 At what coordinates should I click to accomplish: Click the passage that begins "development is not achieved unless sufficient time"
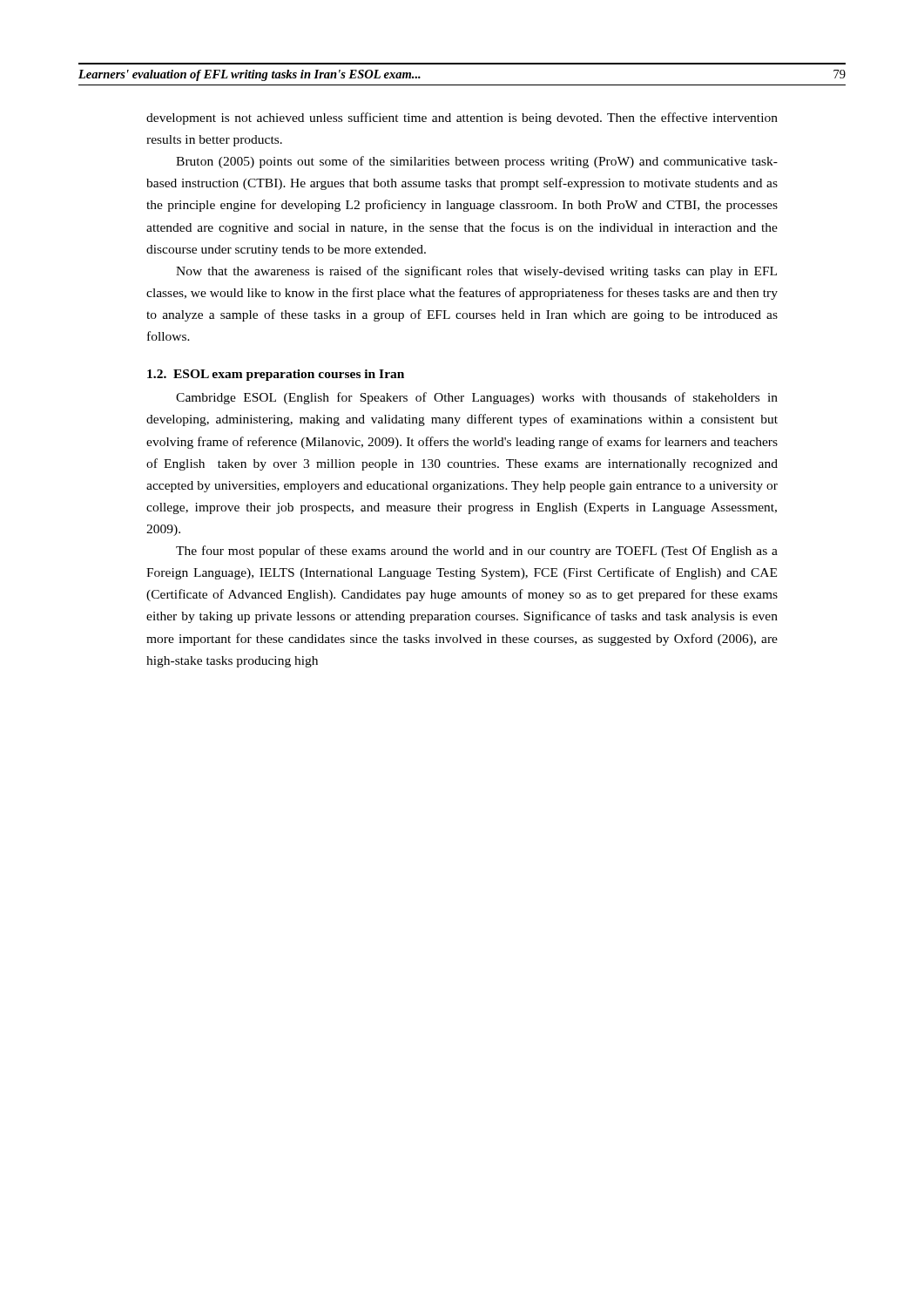(462, 128)
